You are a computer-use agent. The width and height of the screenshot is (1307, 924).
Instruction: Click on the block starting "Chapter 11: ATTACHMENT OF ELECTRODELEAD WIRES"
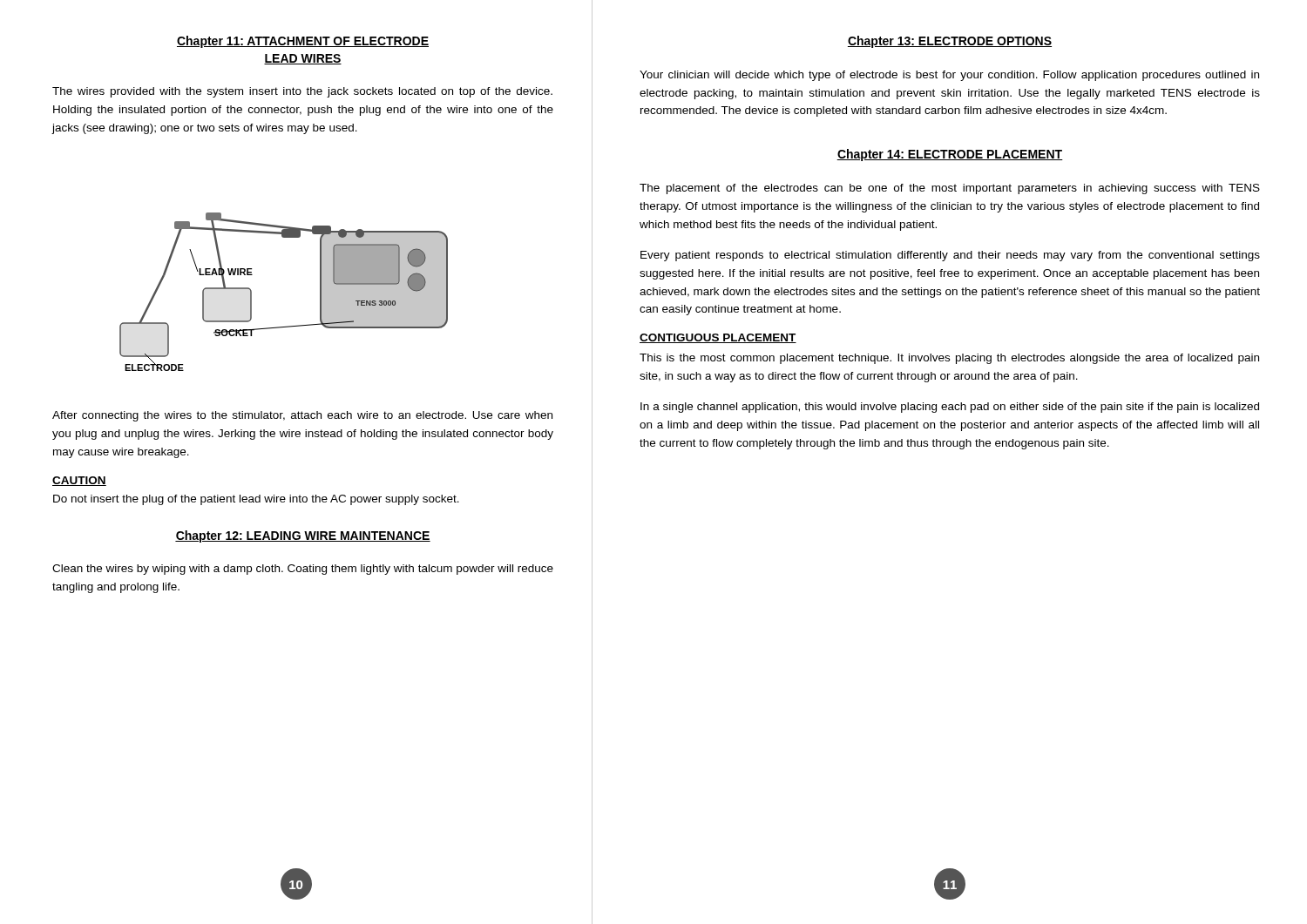[x=303, y=49]
